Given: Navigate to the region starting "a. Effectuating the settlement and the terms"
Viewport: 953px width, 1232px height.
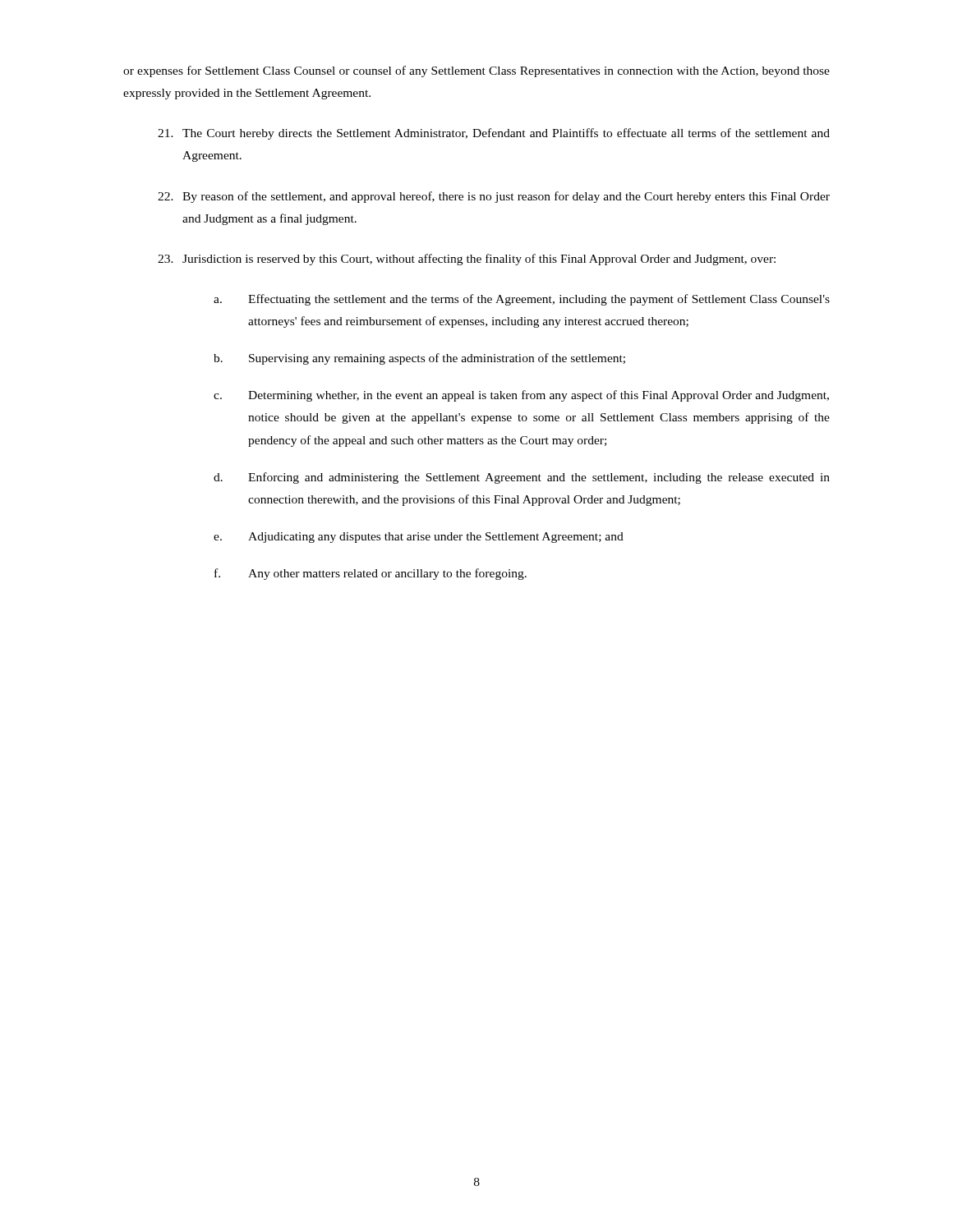Looking at the screenshot, I should [522, 310].
